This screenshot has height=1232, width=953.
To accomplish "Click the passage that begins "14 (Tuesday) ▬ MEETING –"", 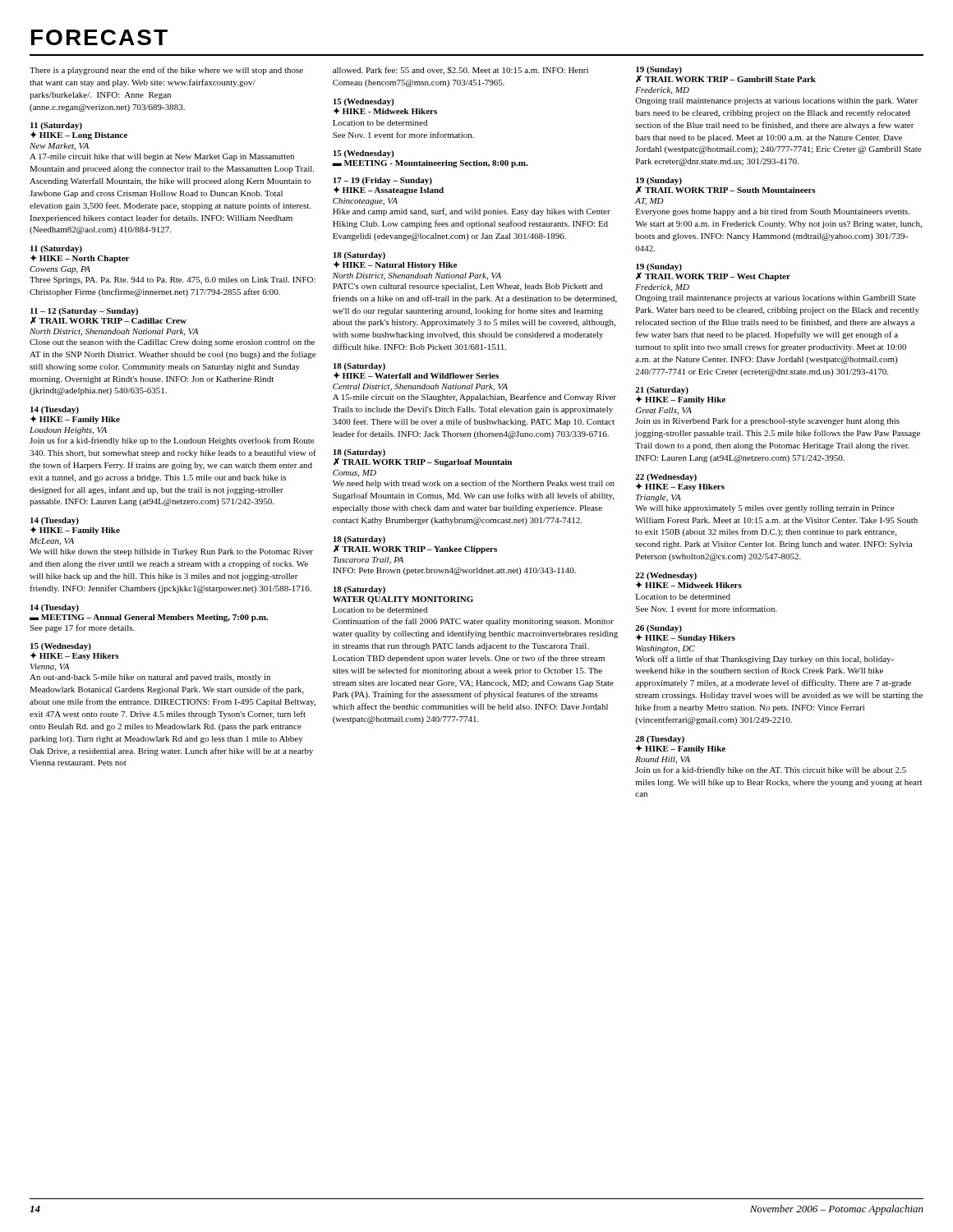I will coord(174,618).
